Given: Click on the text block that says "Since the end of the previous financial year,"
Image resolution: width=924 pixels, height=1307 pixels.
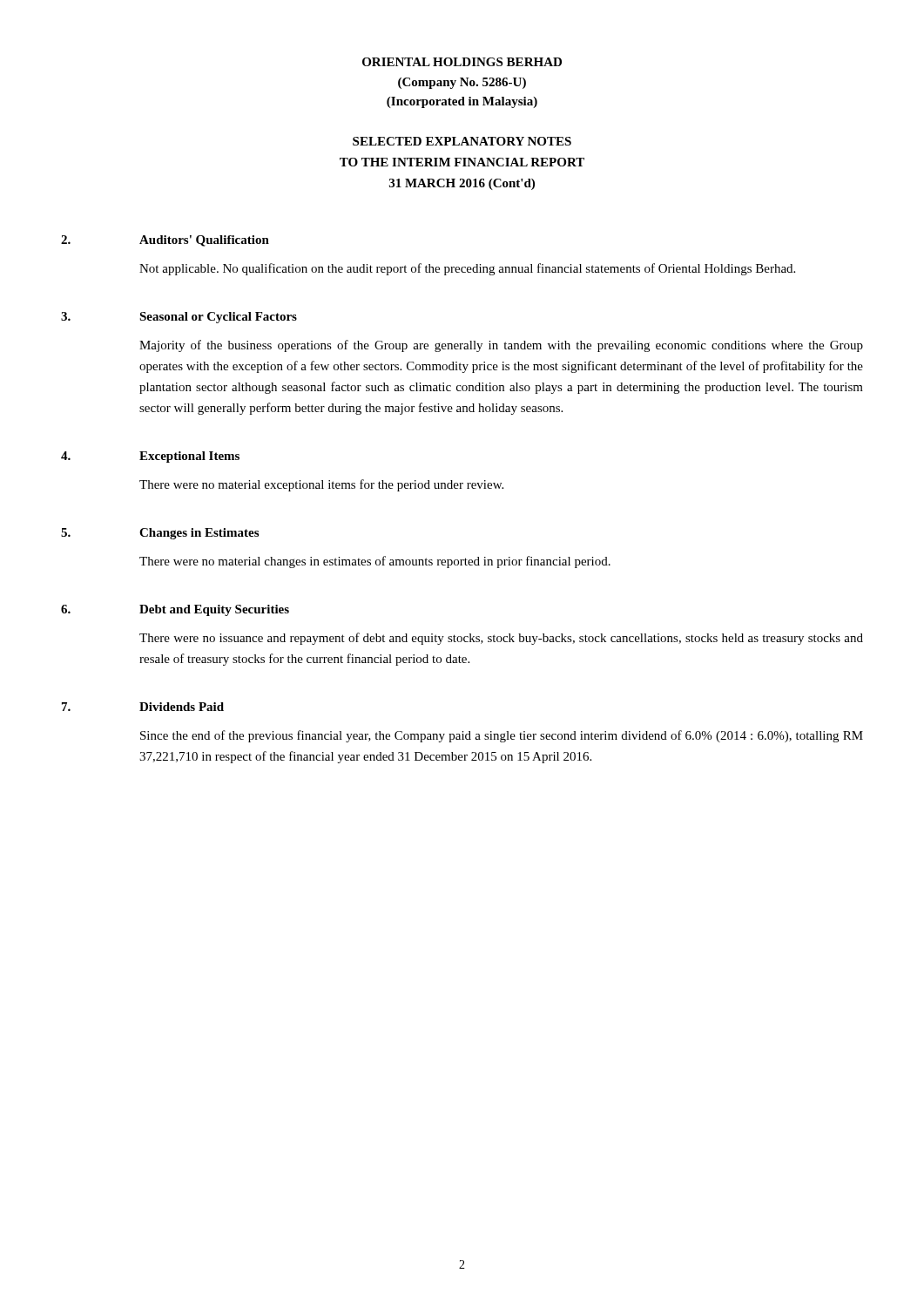Looking at the screenshot, I should tap(501, 745).
